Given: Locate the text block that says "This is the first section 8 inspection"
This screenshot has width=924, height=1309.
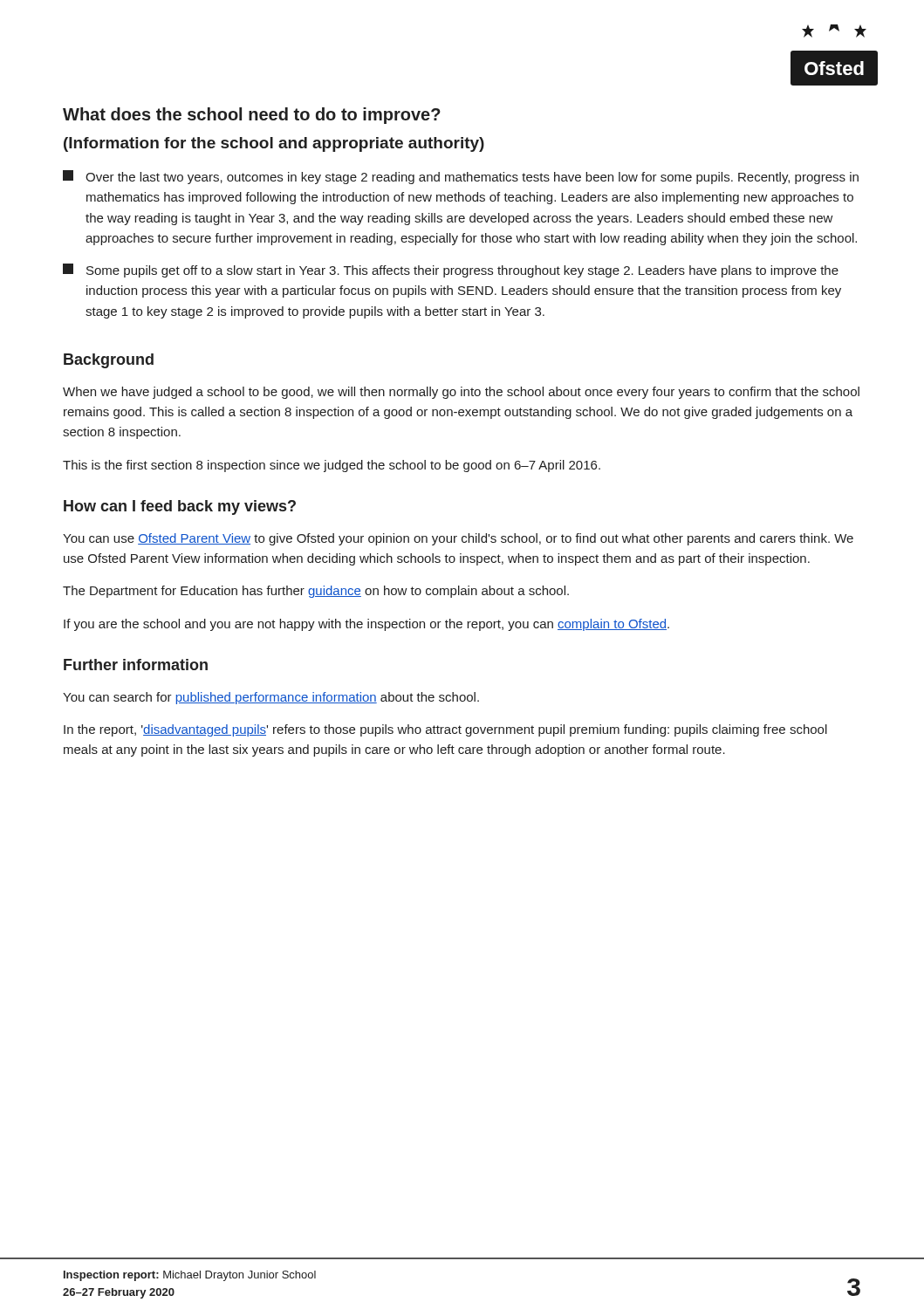Looking at the screenshot, I should tap(332, 464).
